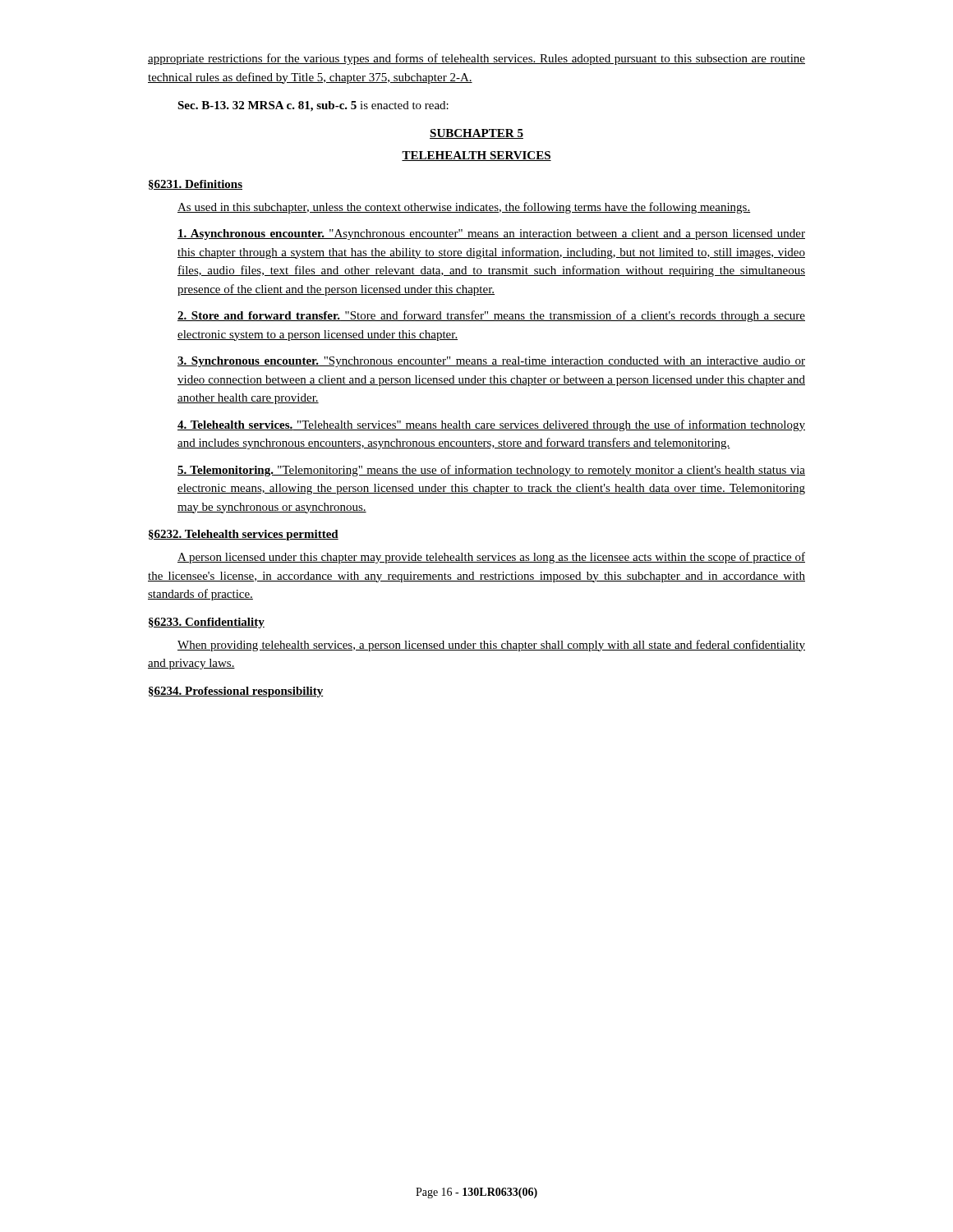Point to the passage starting "SUBCHAPTER 5"

(x=476, y=133)
